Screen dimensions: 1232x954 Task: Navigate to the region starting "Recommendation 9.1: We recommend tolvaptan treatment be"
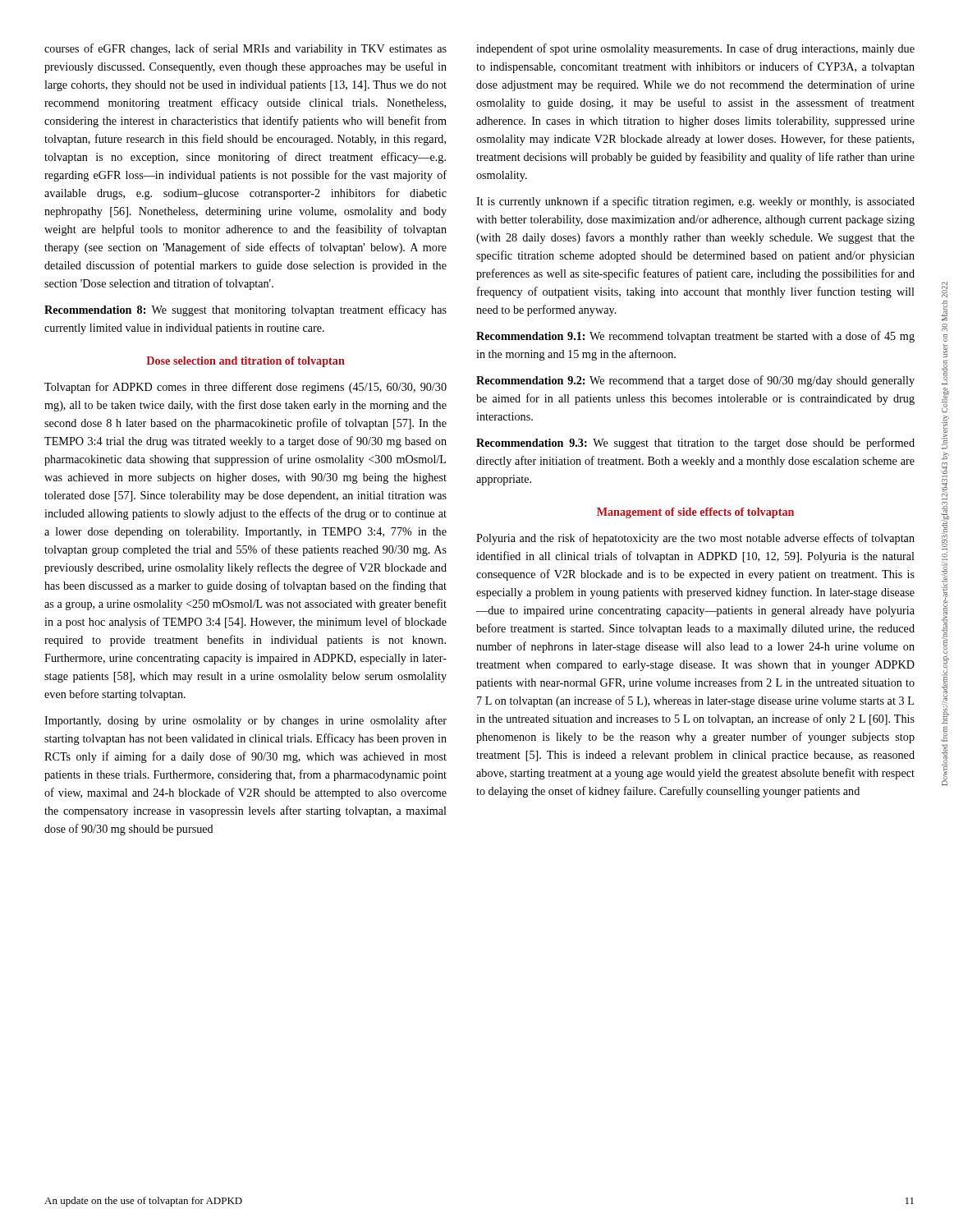pos(695,345)
